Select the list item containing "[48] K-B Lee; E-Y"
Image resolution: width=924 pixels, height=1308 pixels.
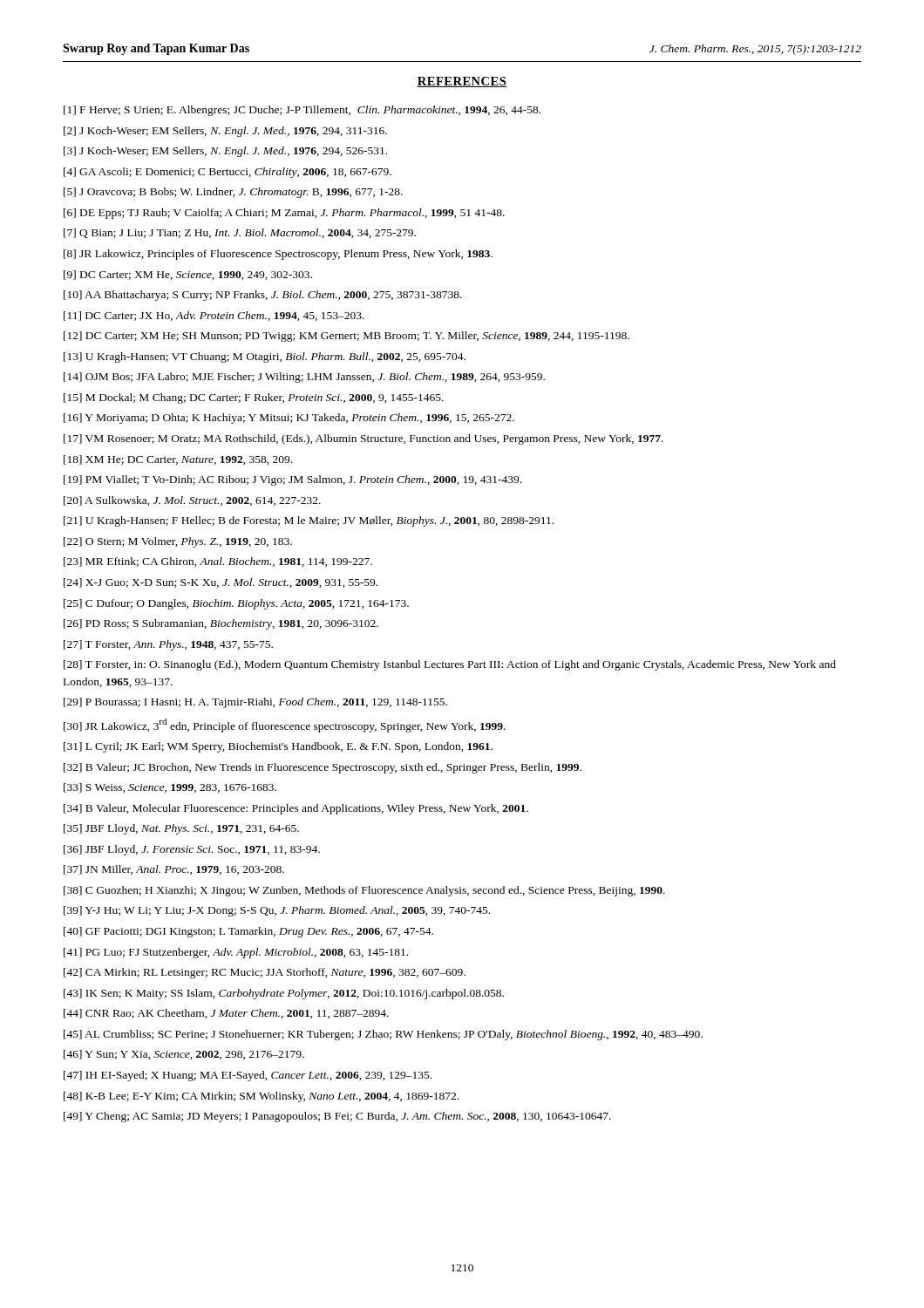(261, 1095)
